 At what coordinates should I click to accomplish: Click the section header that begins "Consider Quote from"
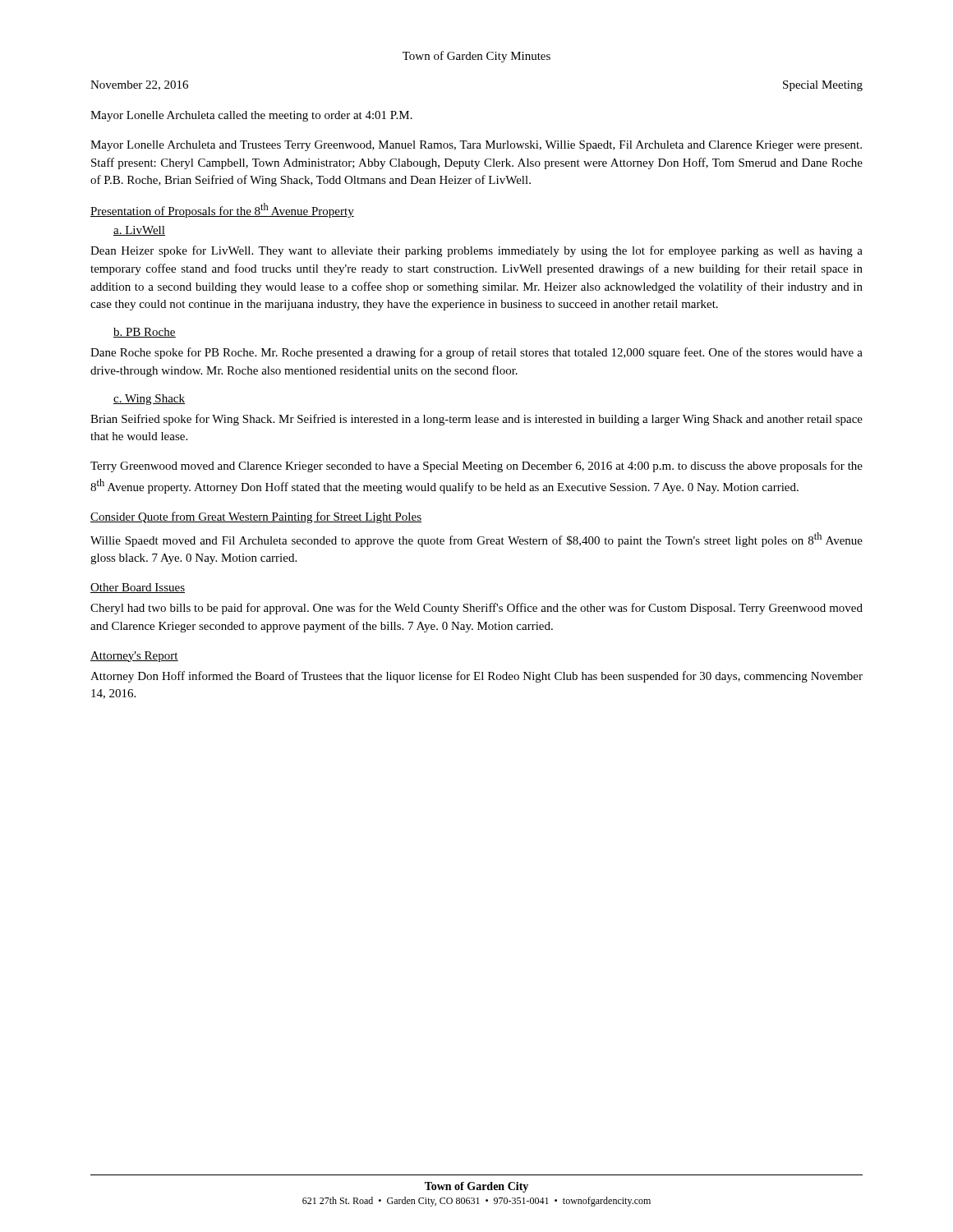(256, 516)
